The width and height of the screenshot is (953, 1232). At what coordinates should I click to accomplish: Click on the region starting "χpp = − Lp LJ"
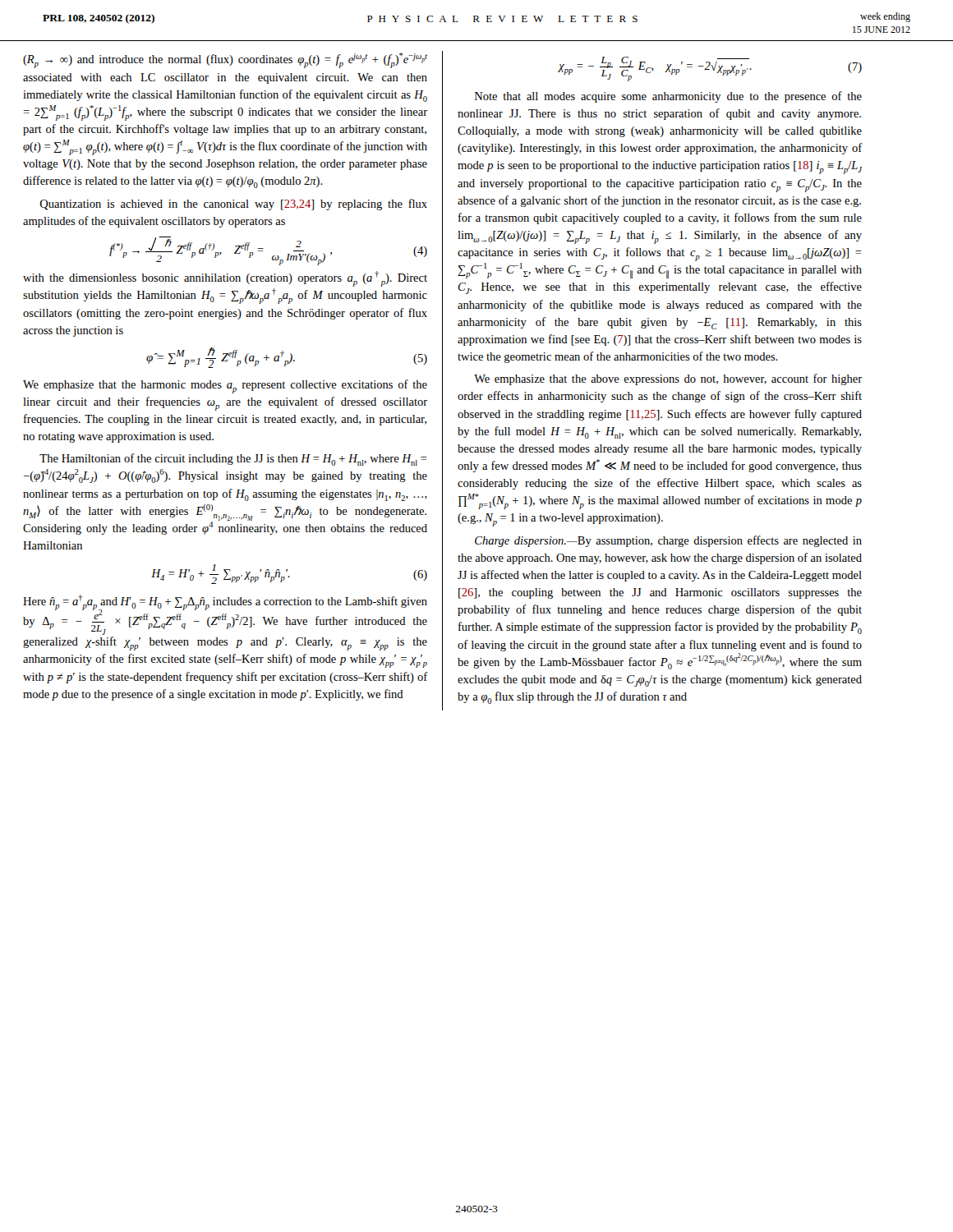(x=660, y=67)
